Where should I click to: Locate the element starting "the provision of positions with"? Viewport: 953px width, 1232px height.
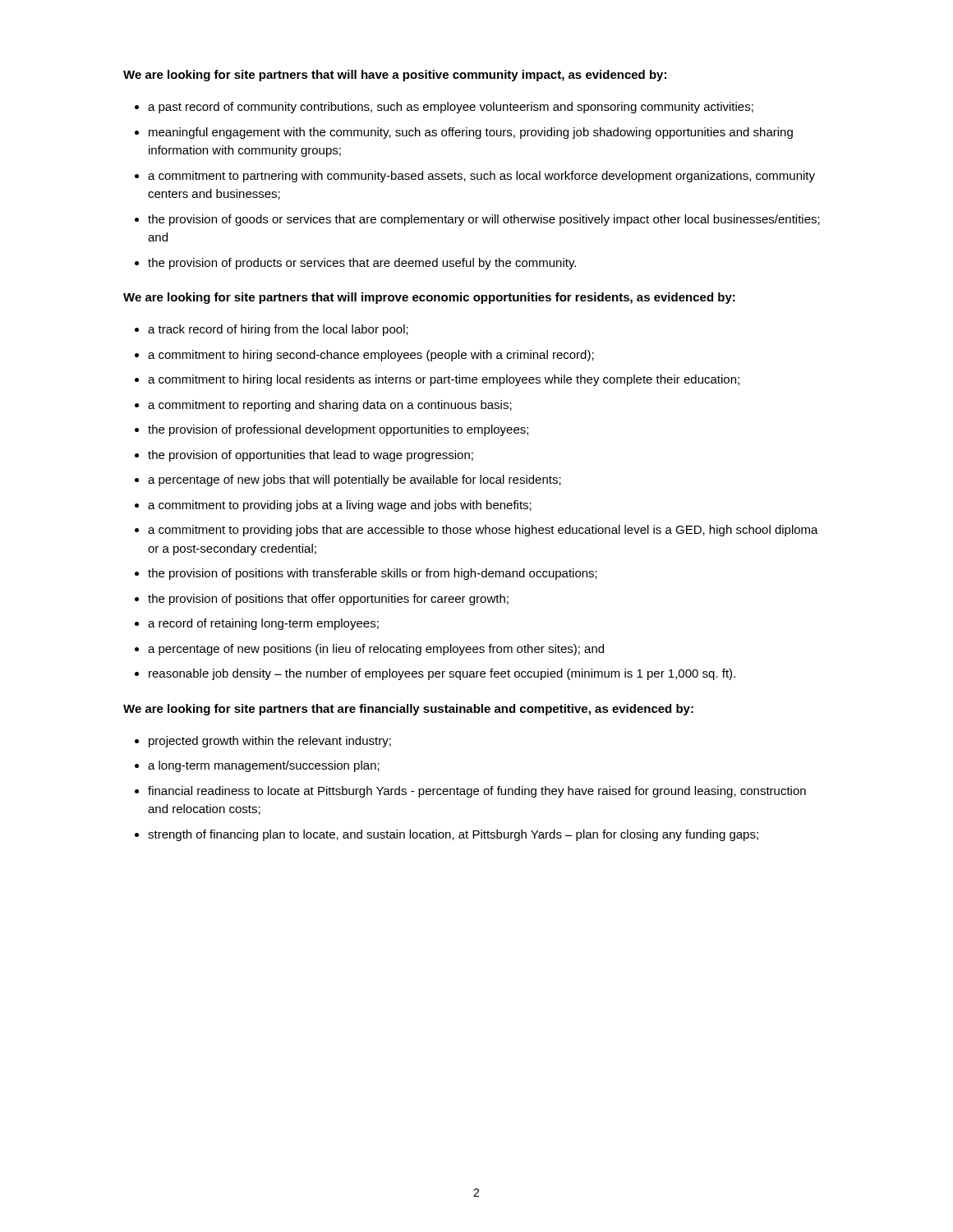[489, 573]
